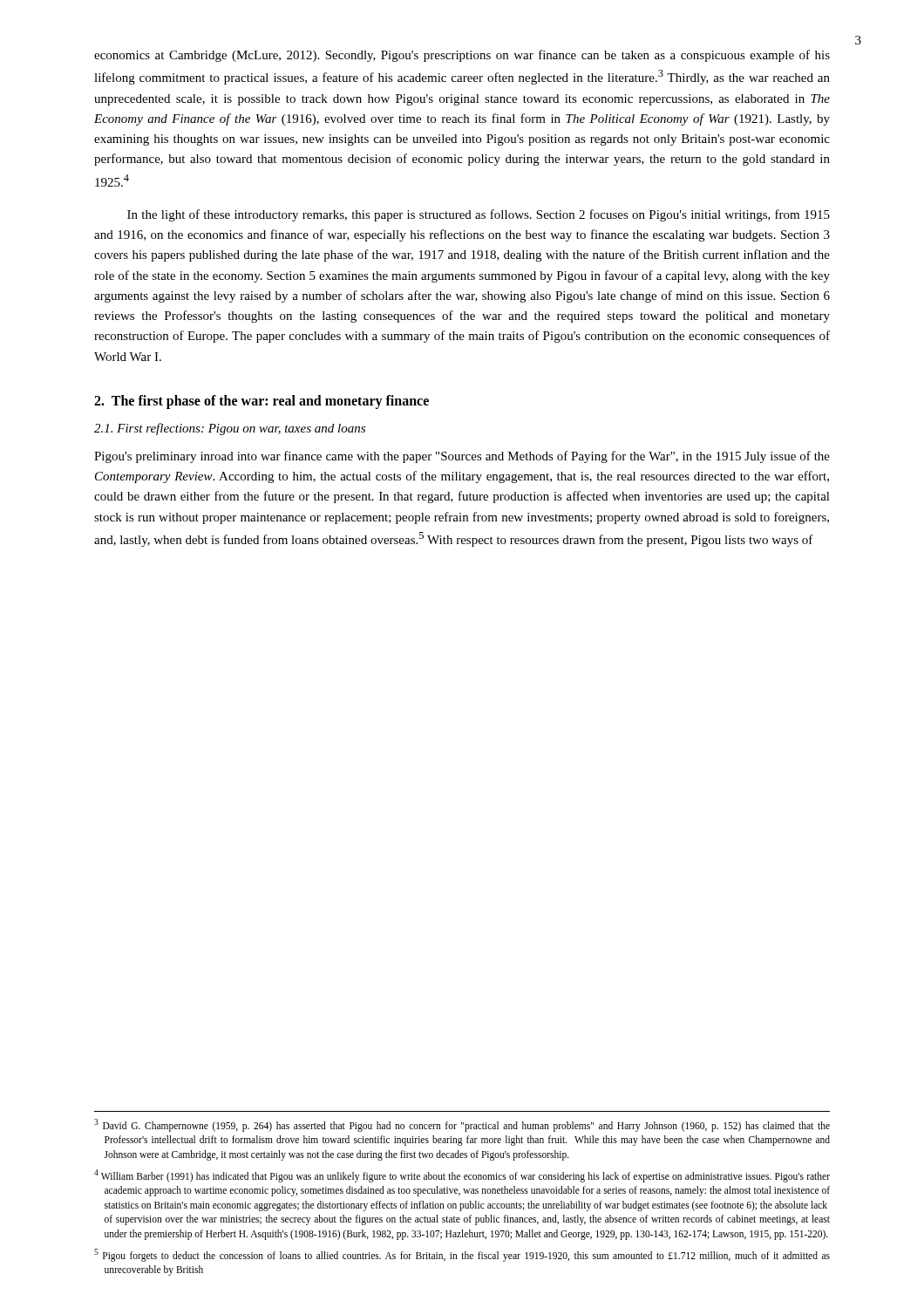The width and height of the screenshot is (924, 1308).
Task: Where is the section header that starts "2. The first phase of the war: real"?
Action: pos(262,400)
